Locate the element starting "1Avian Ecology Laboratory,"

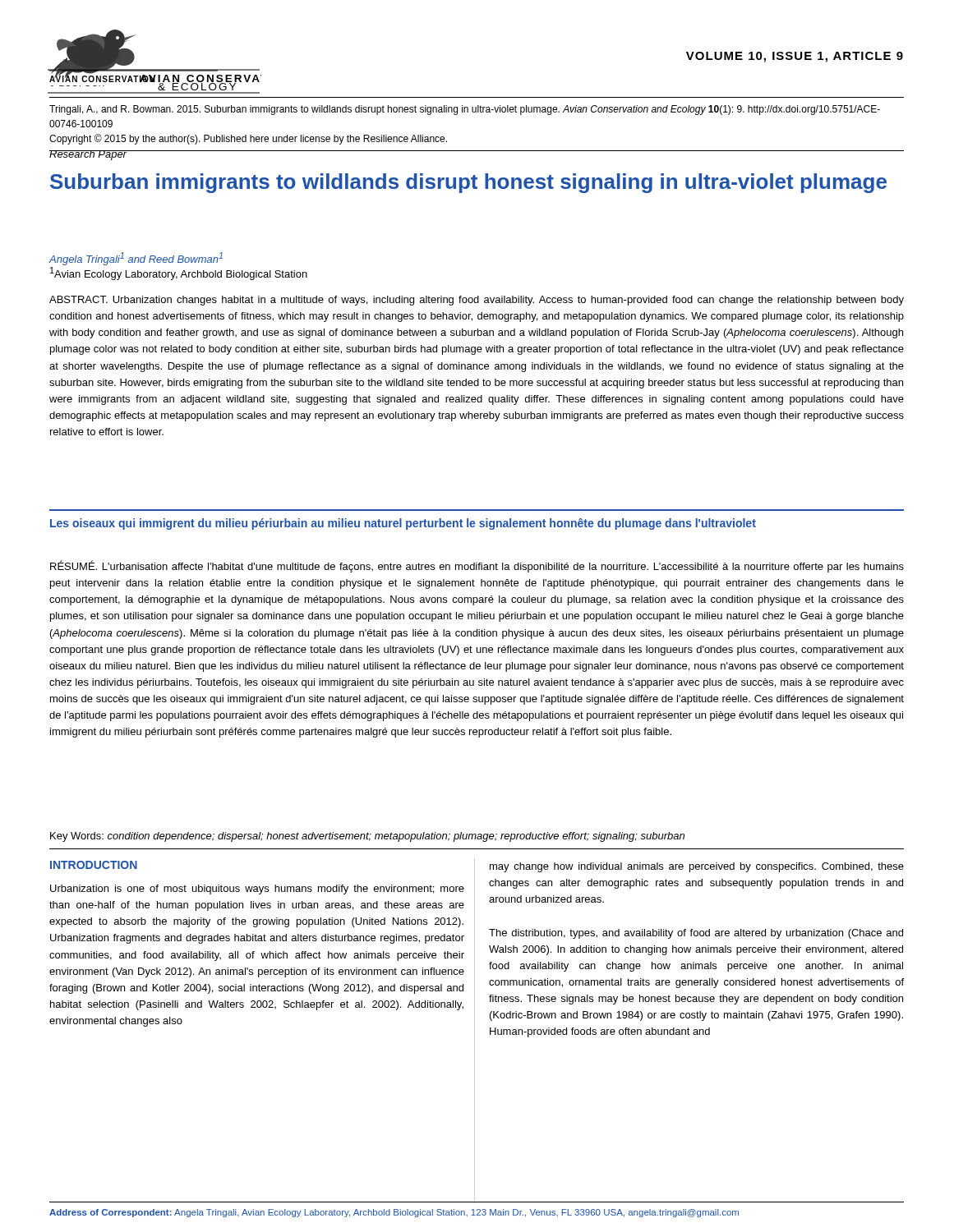178,273
